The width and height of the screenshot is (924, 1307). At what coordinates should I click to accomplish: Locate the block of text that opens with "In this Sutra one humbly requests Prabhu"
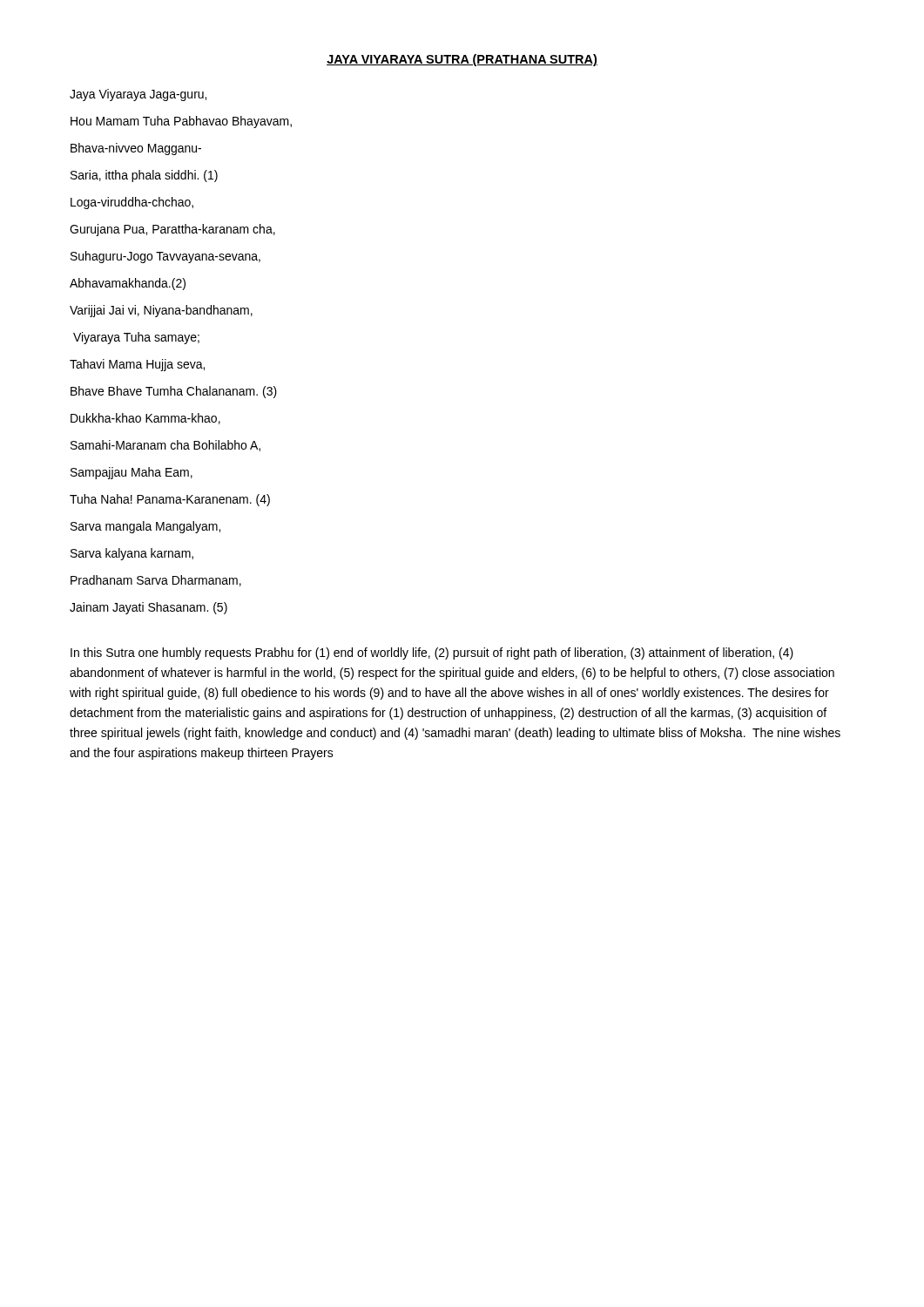pos(455,703)
